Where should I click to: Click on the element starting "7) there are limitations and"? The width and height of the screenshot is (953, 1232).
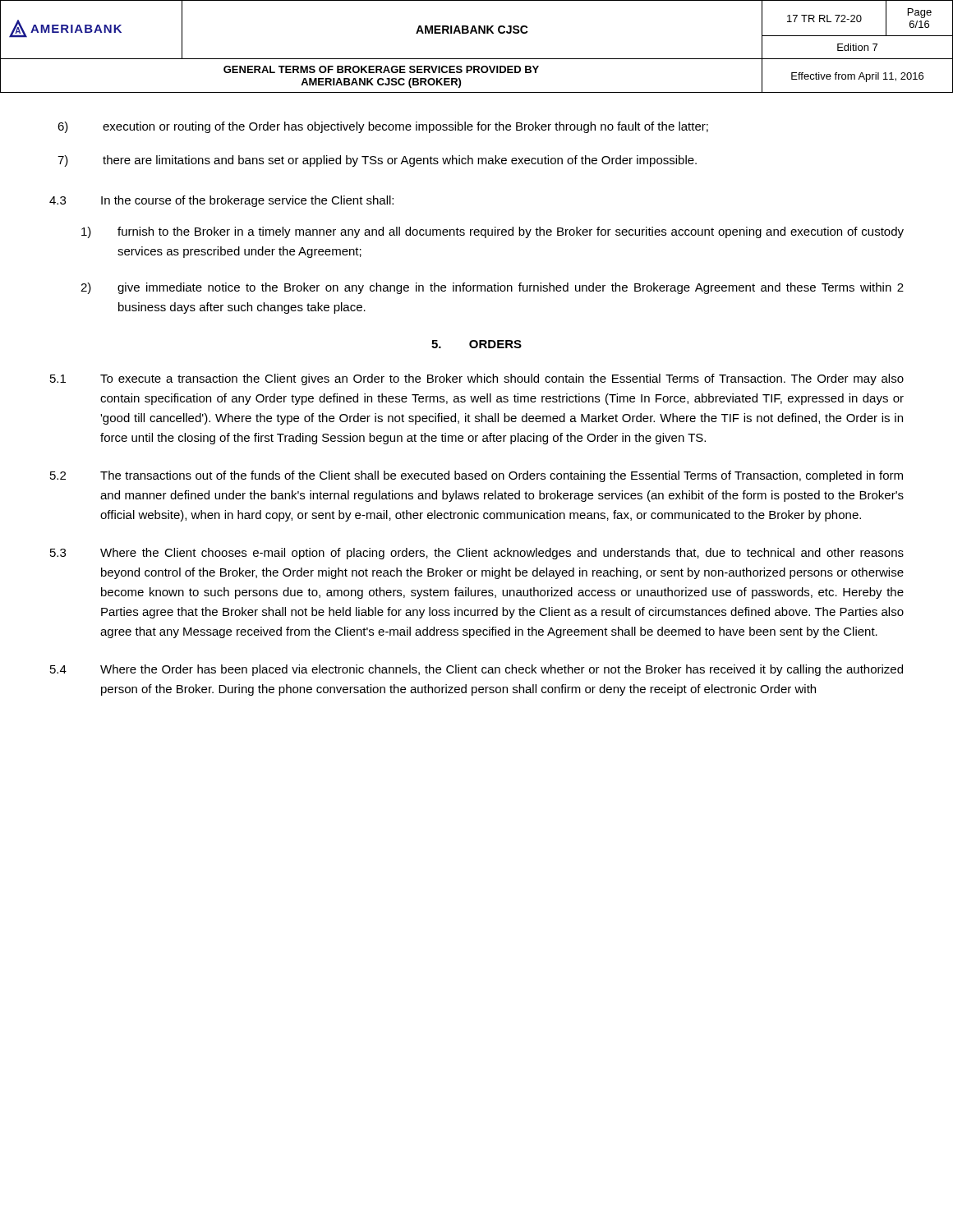point(373,160)
